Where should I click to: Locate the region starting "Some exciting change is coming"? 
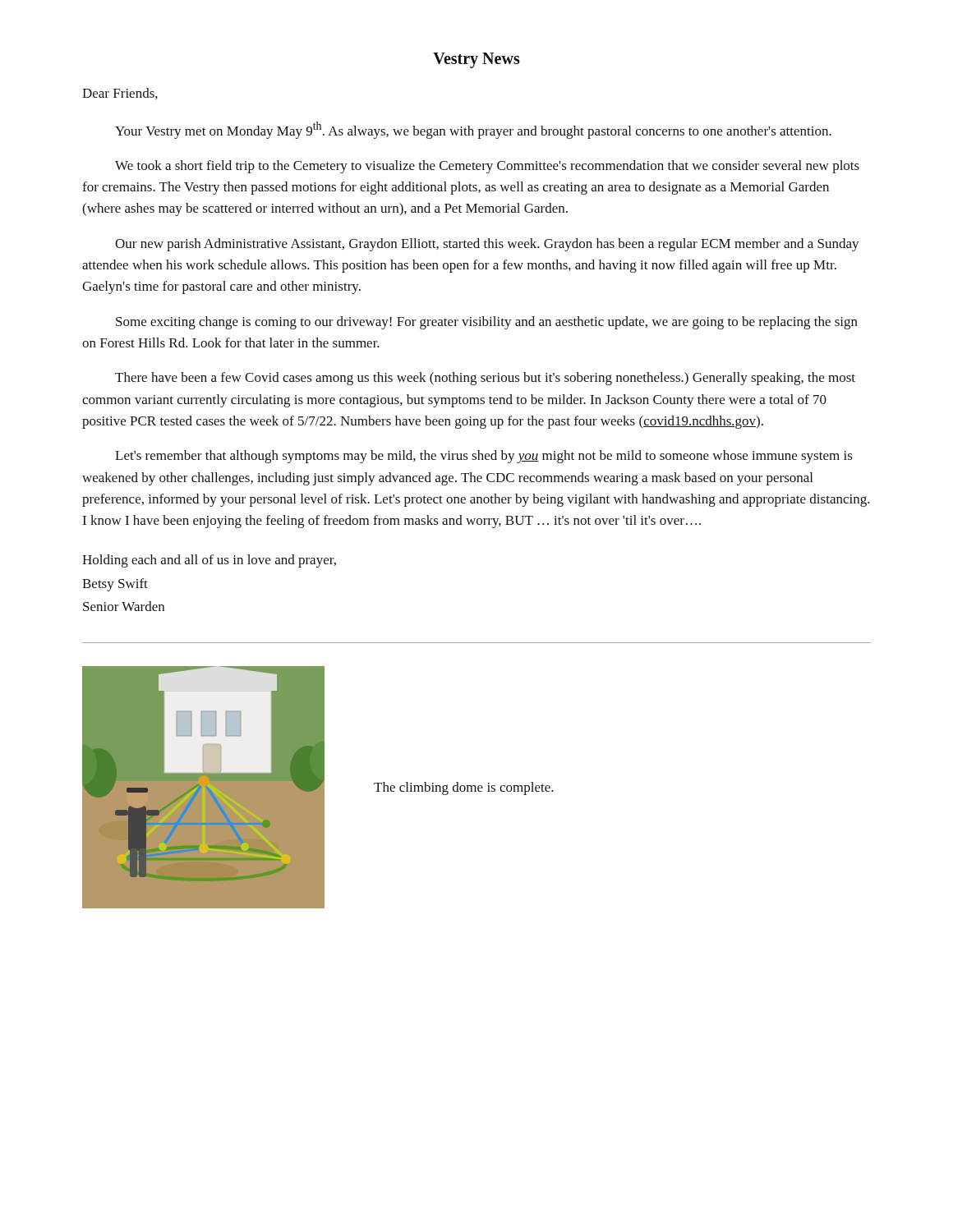point(470,332)
